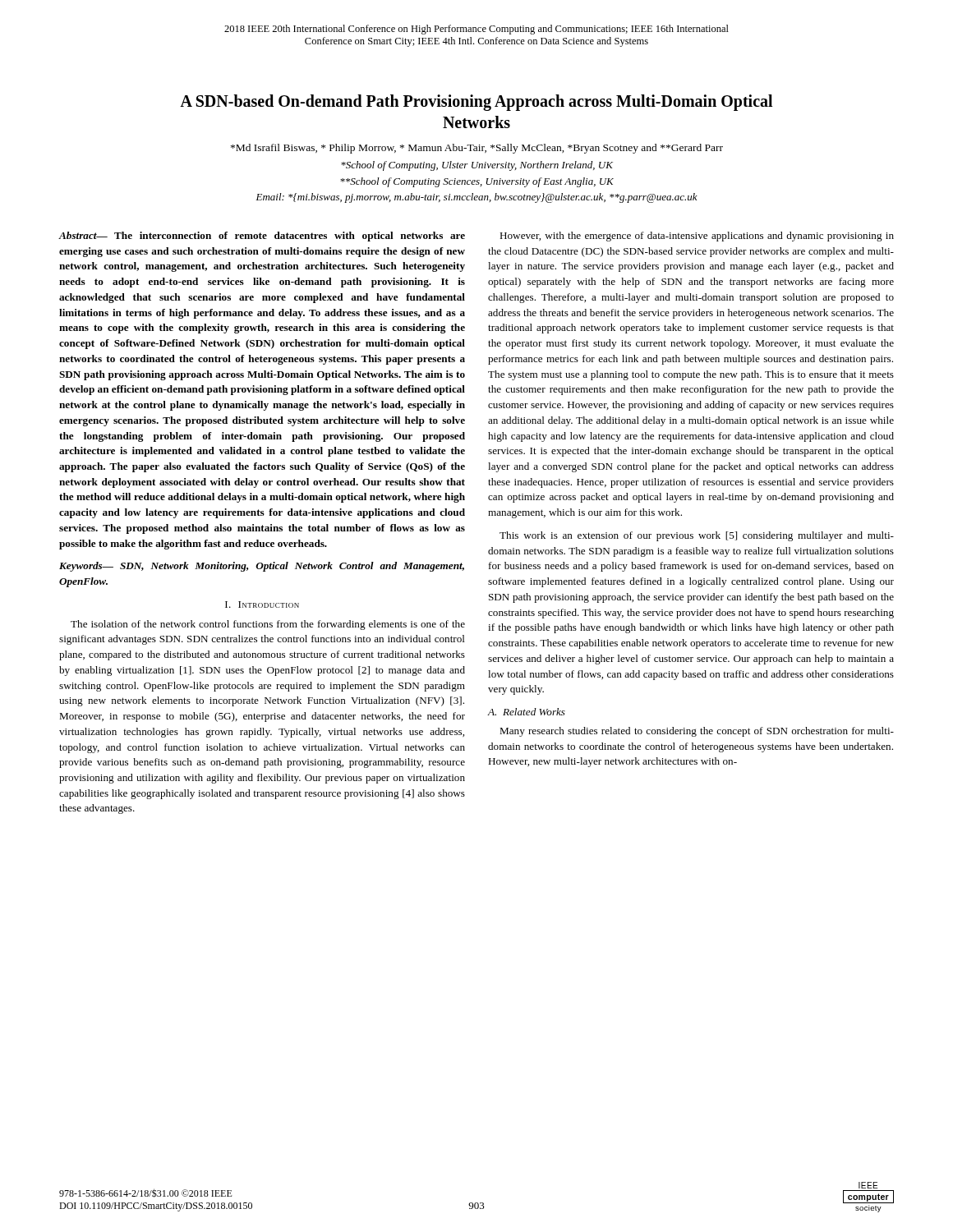Find the title

(476, 148)
